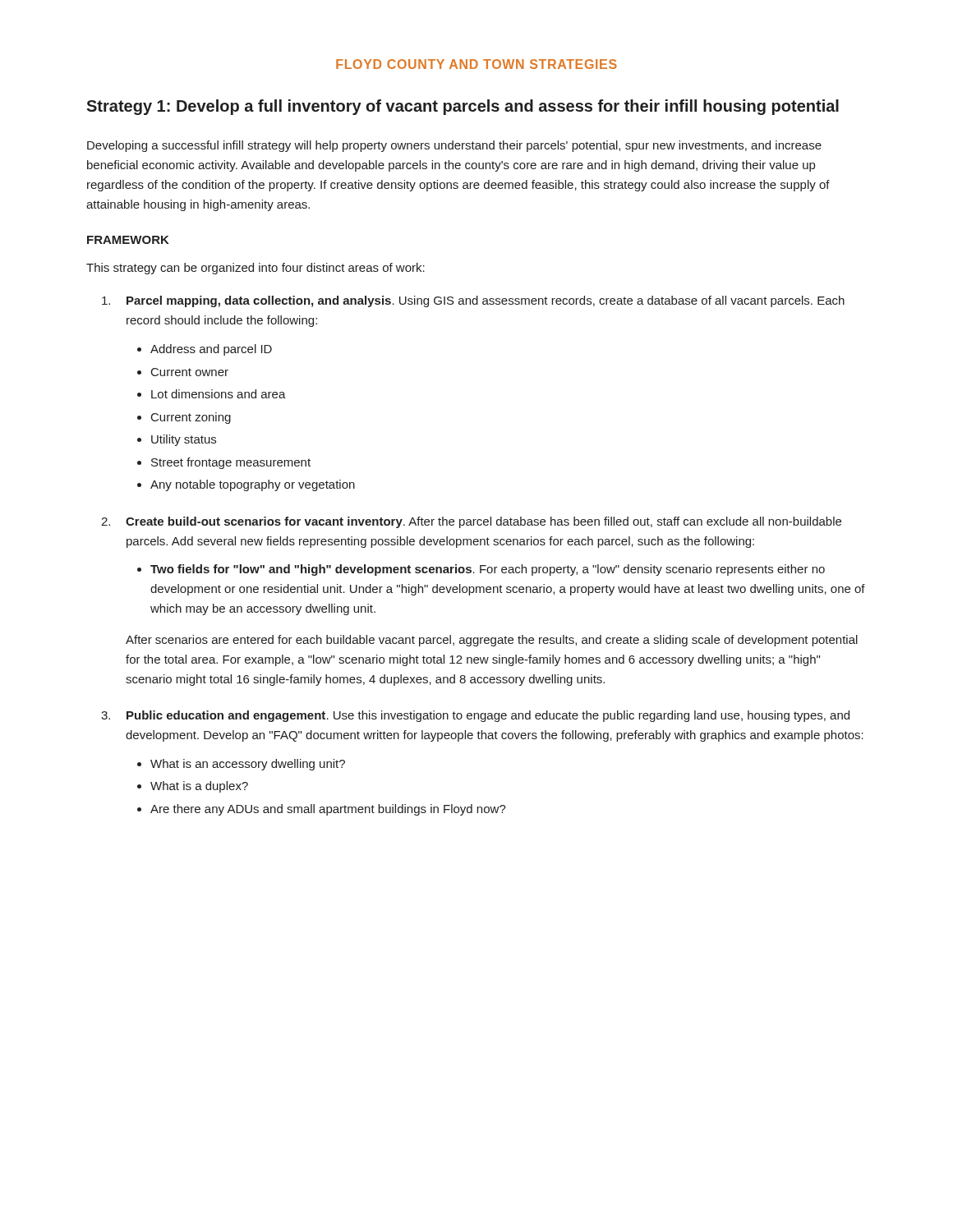Point to the text block starting "Utility status"

tap(184, 439)
